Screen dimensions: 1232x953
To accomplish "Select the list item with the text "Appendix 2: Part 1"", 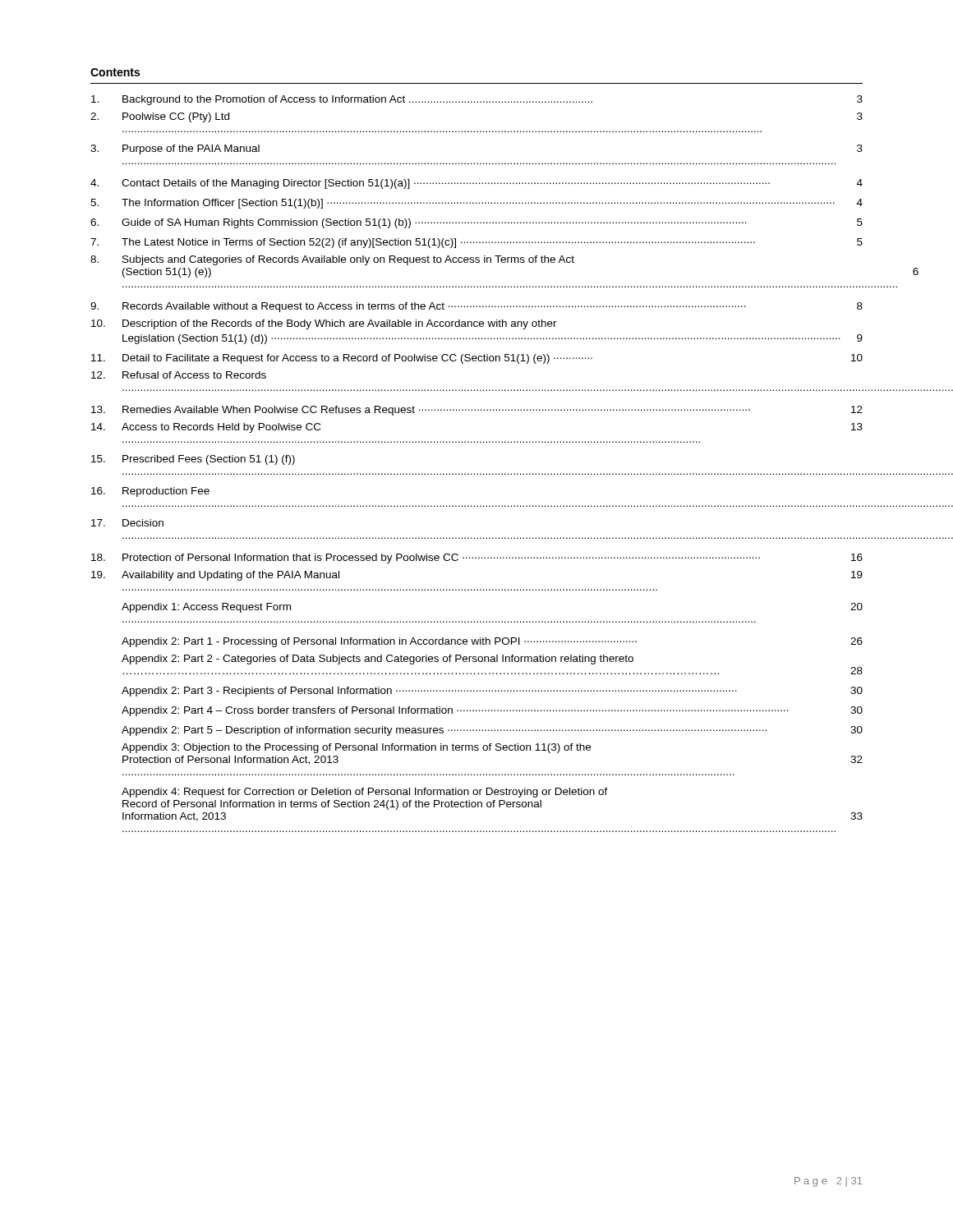I will coord(492,640).
